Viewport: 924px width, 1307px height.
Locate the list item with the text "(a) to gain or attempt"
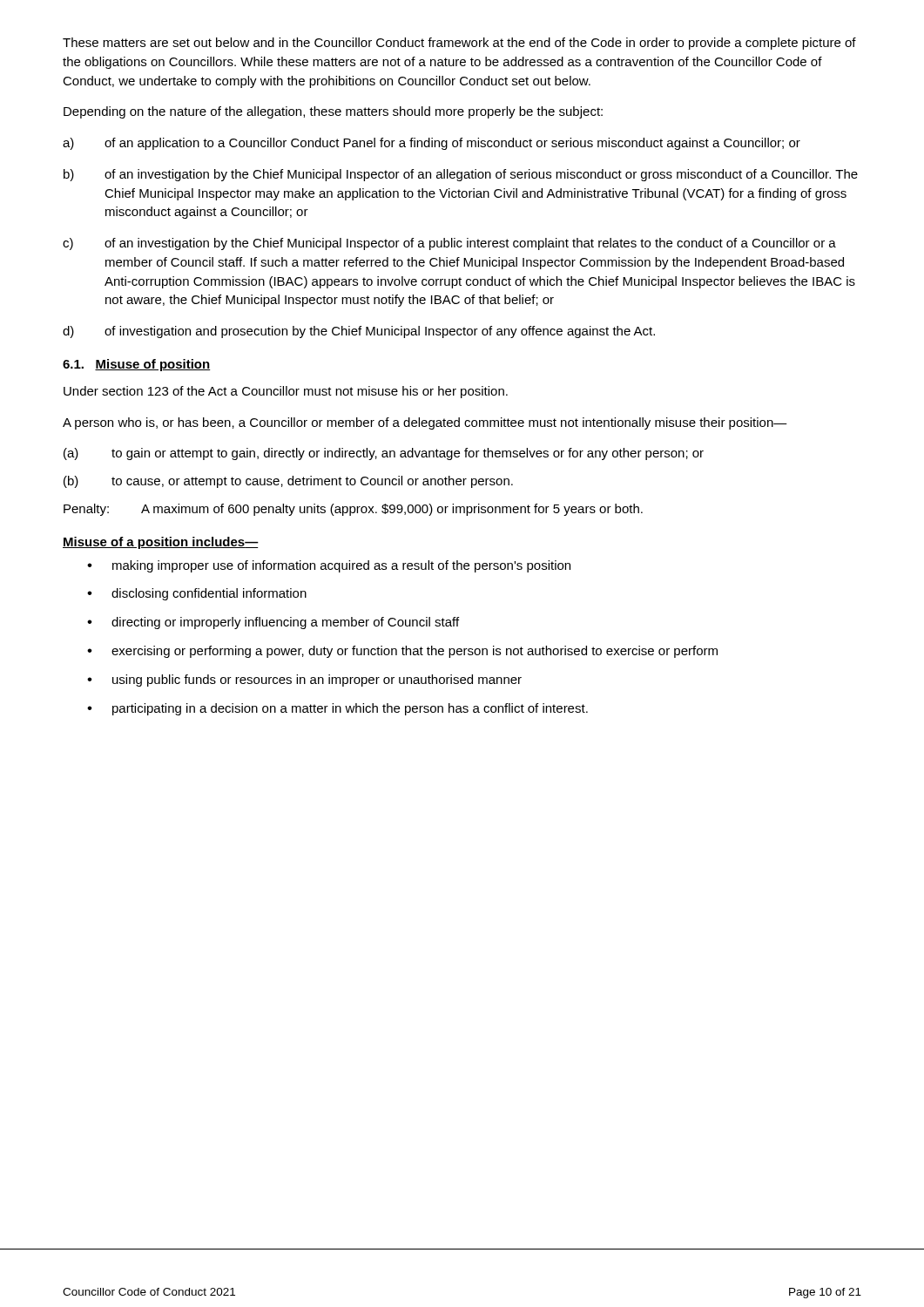point(462,453)
